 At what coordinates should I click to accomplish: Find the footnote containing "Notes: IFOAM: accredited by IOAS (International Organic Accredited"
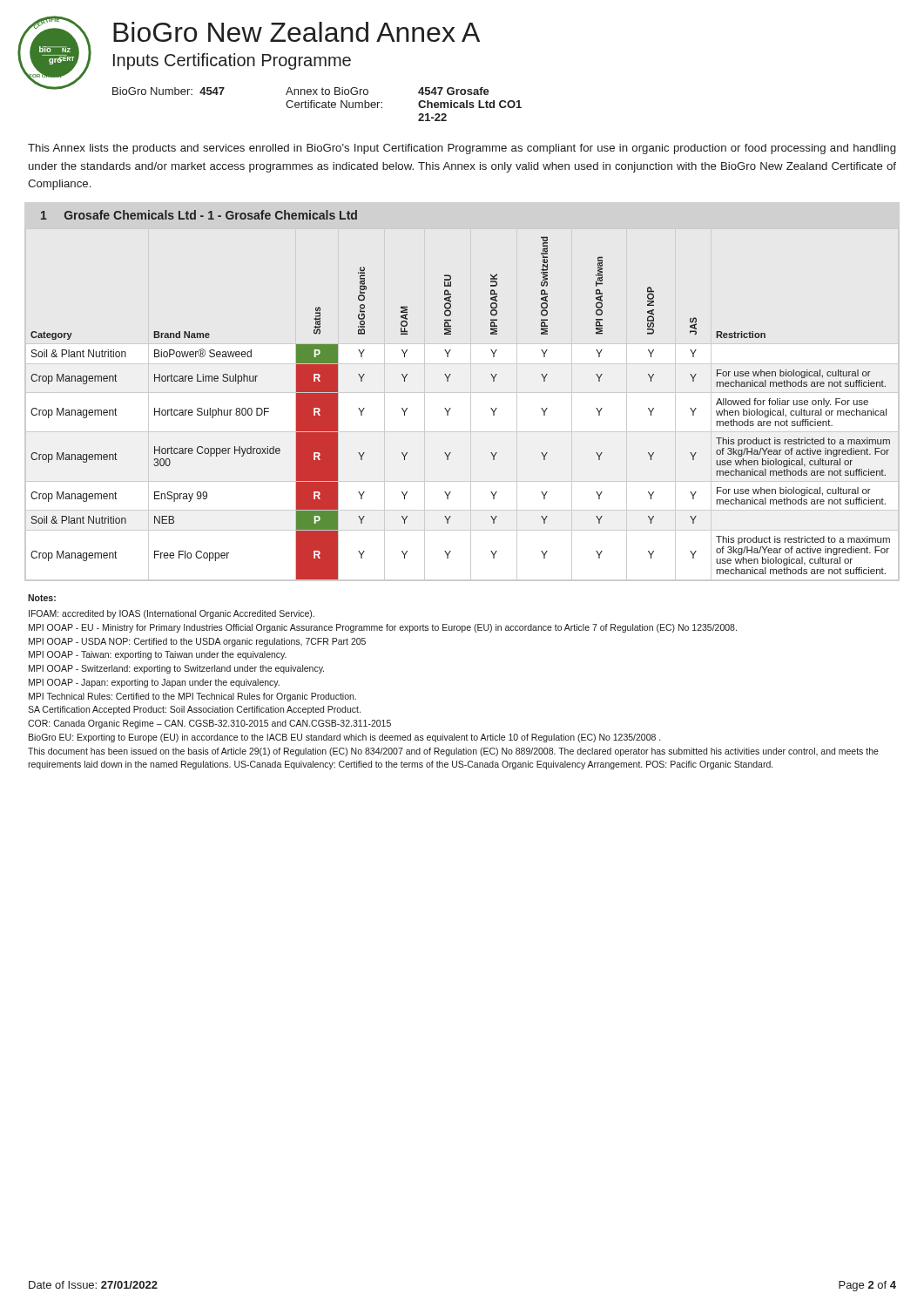point(42,598)
